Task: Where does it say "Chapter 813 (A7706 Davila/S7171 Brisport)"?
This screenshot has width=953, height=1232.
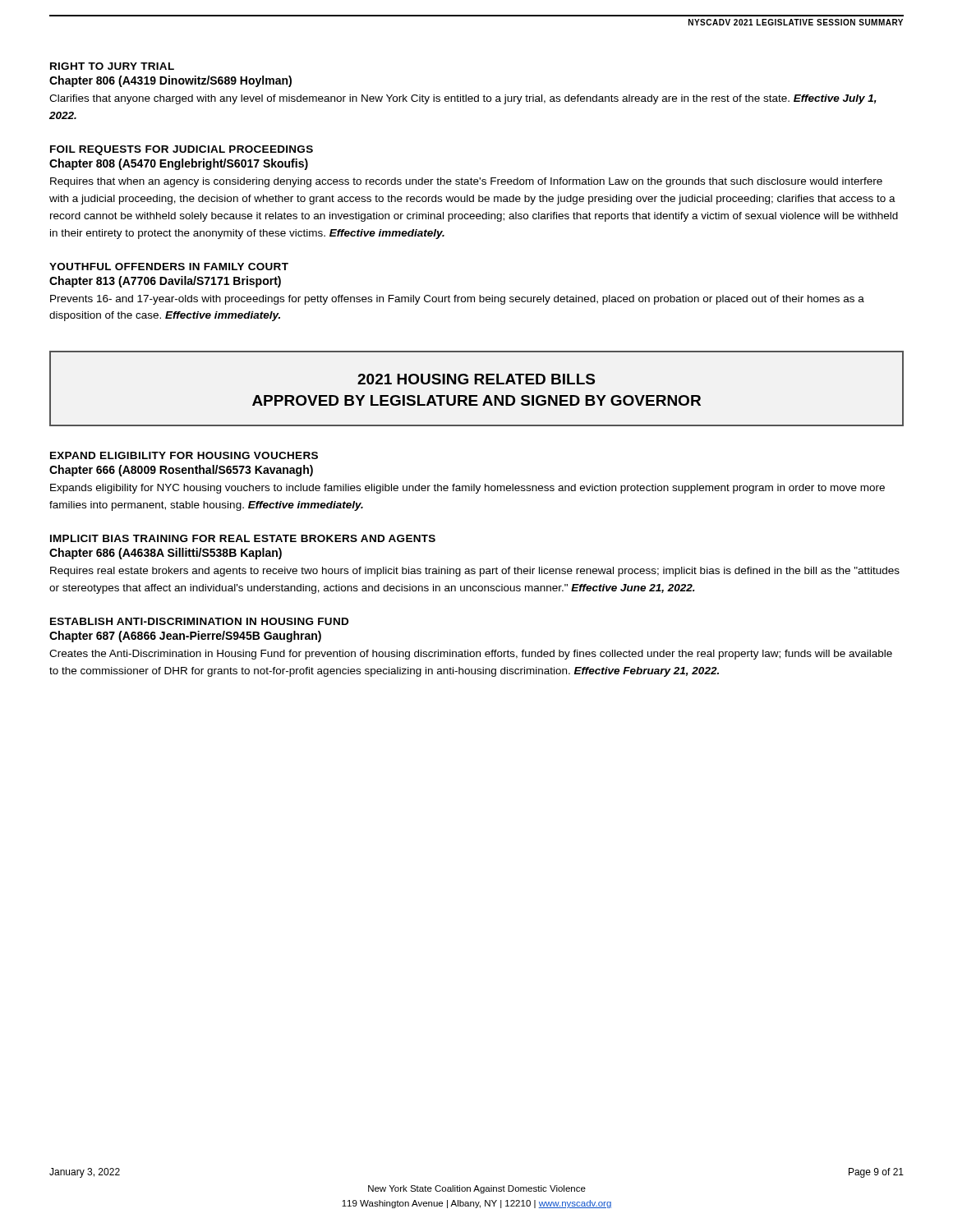Action: coord(165,281)
